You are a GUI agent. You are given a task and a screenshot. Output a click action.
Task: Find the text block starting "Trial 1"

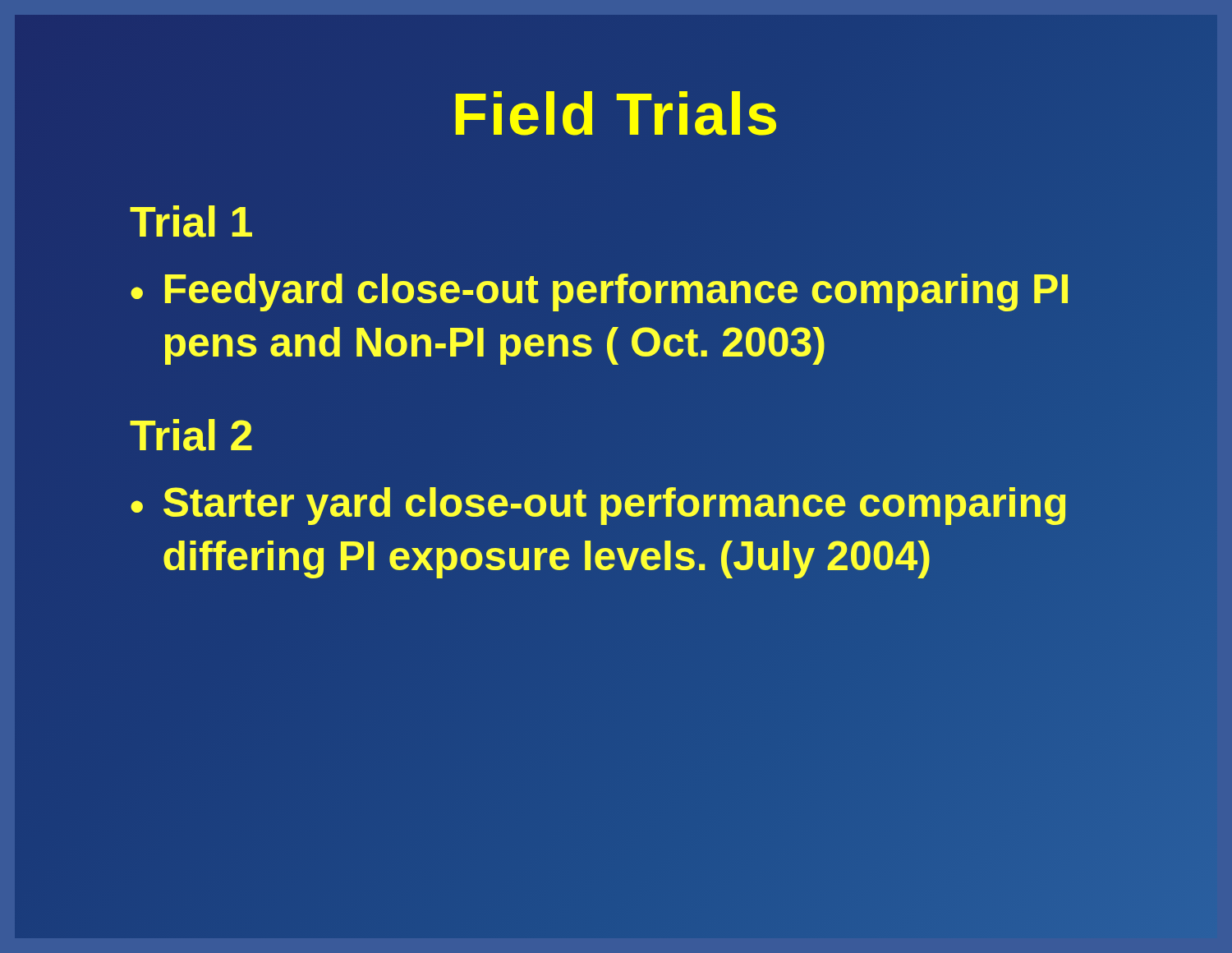(x=191, y=222)
